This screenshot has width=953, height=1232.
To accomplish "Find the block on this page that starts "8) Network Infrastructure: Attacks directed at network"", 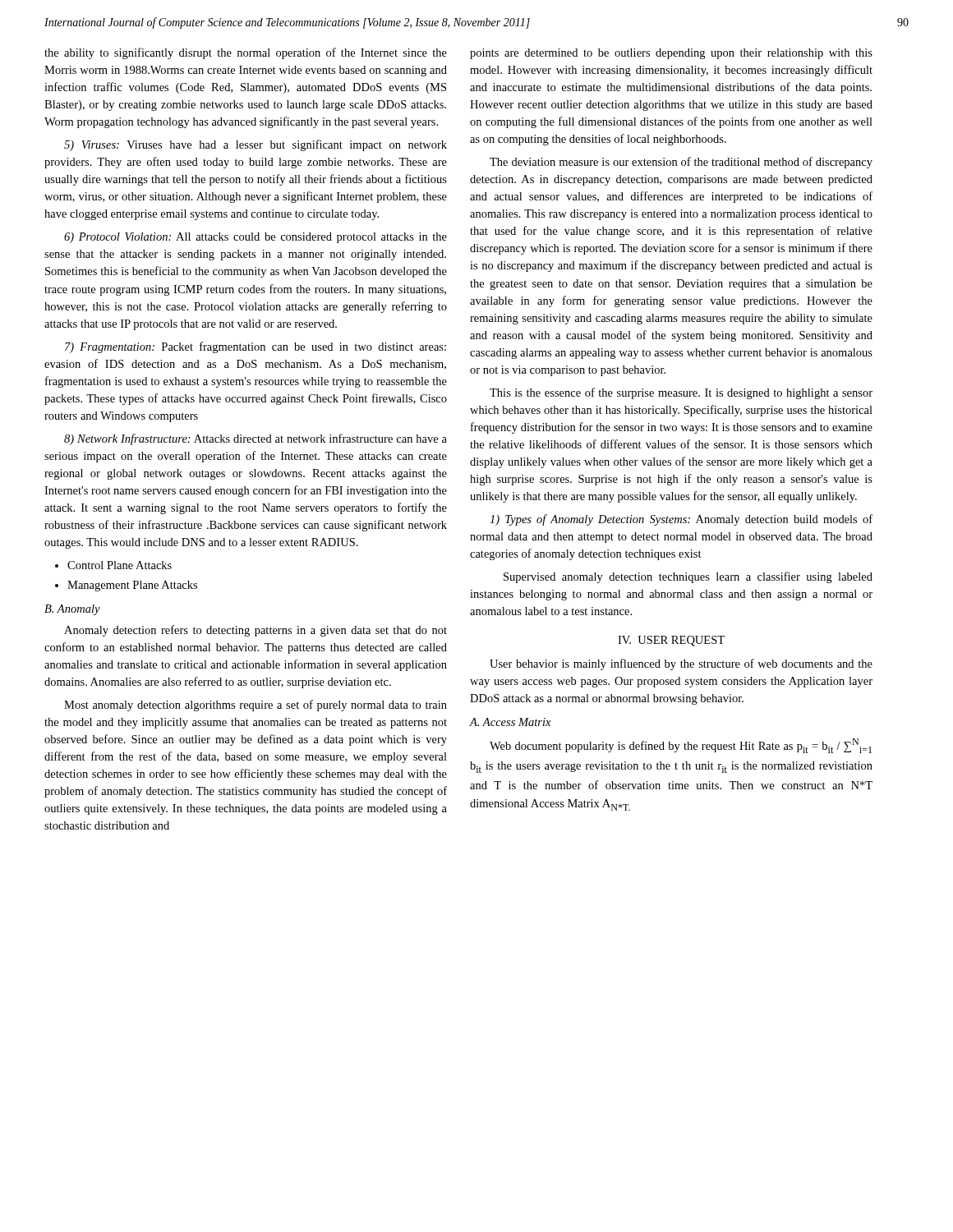I will pyautogui.click(x=246, y=491).
